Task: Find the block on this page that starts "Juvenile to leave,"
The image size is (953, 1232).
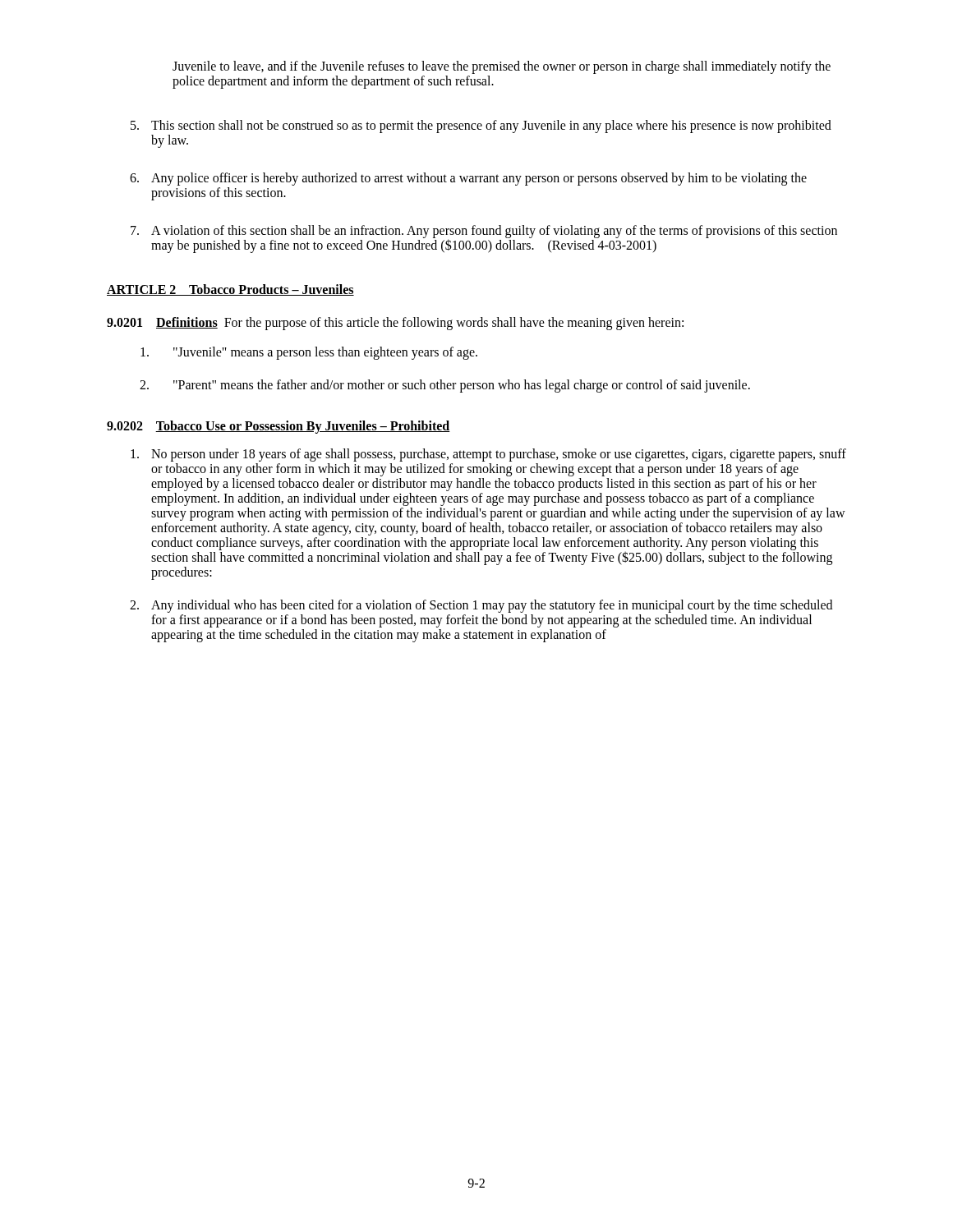Action: pyautogui.click(x=502, y=73)
